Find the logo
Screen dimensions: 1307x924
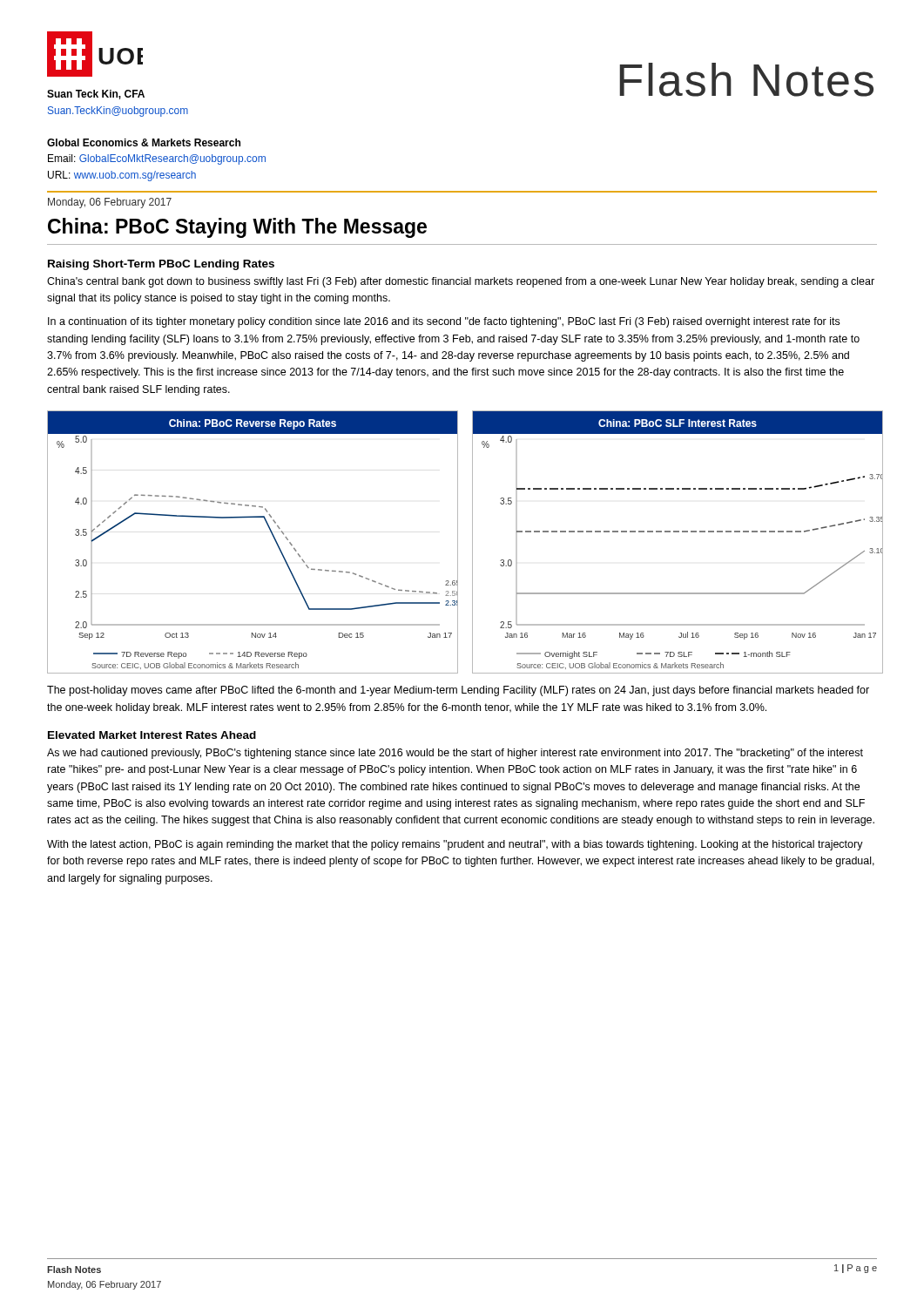pyautogui.click(x=157, y=55)
